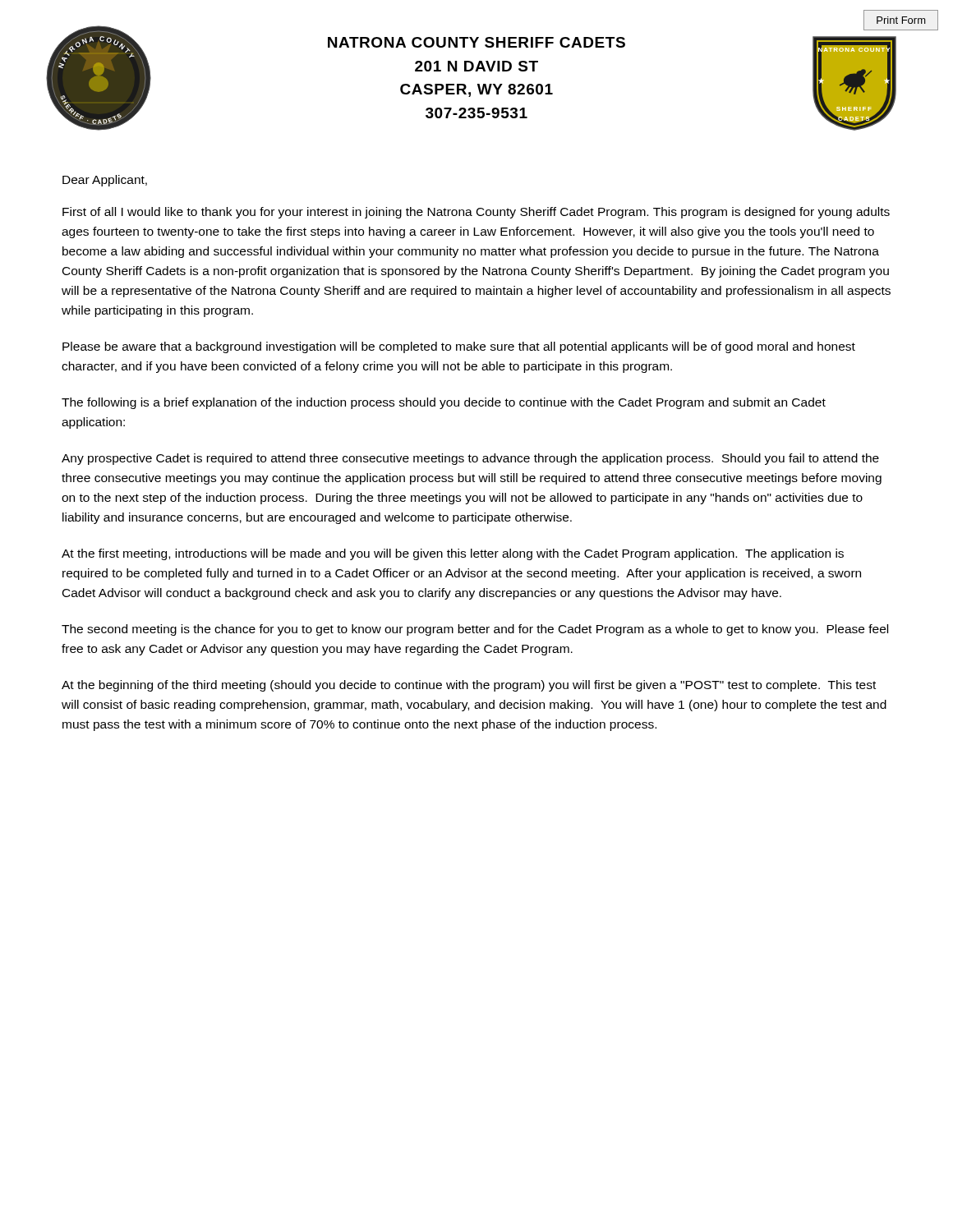Click the passage that begins "At the beginning of the third"
The height and width of the screenshot is (1232, 953).
[x=474, y=705]
